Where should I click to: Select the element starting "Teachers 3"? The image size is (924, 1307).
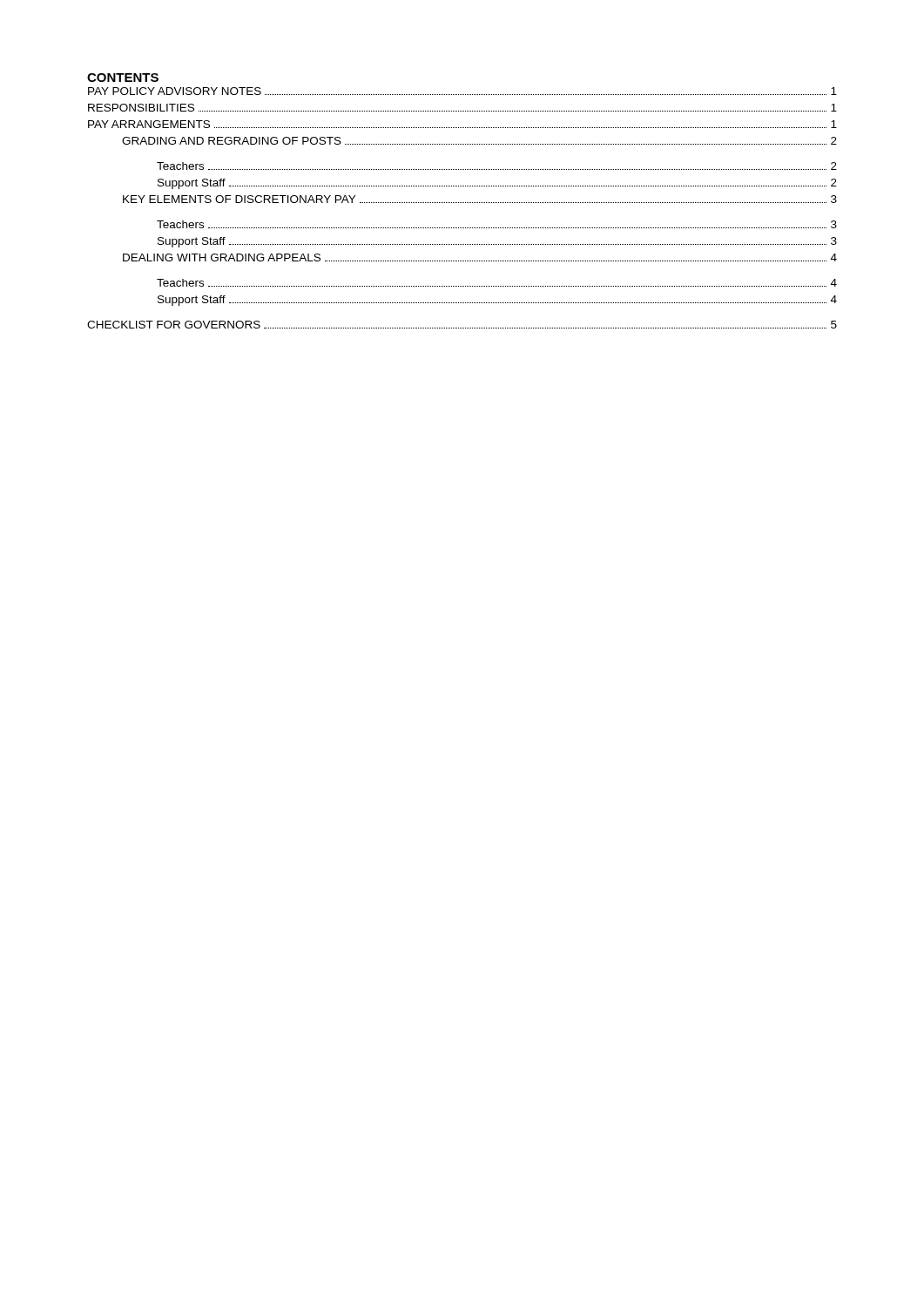tap(497, 224)
